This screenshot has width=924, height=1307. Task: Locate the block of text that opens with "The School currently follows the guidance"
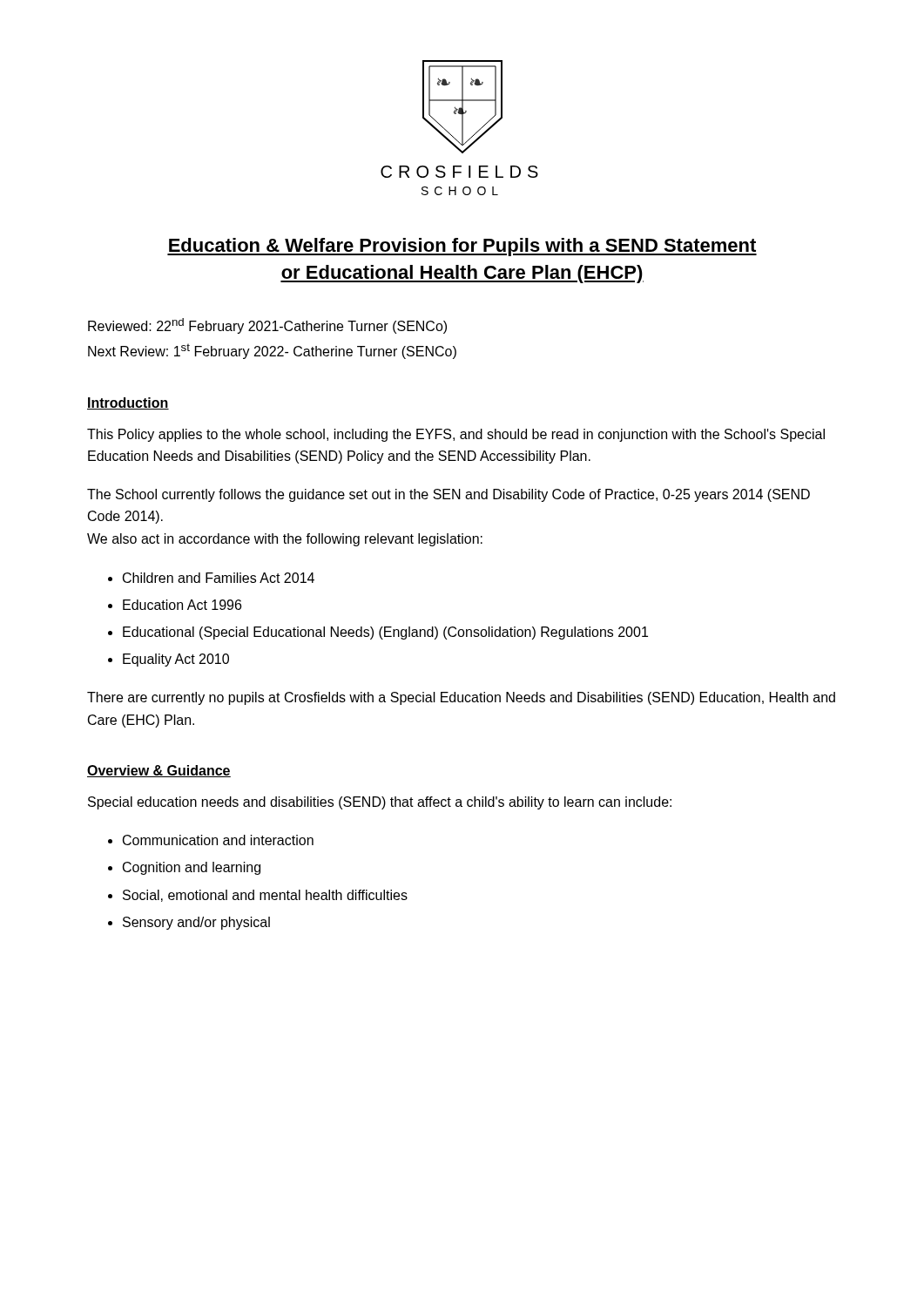[449, 495]
